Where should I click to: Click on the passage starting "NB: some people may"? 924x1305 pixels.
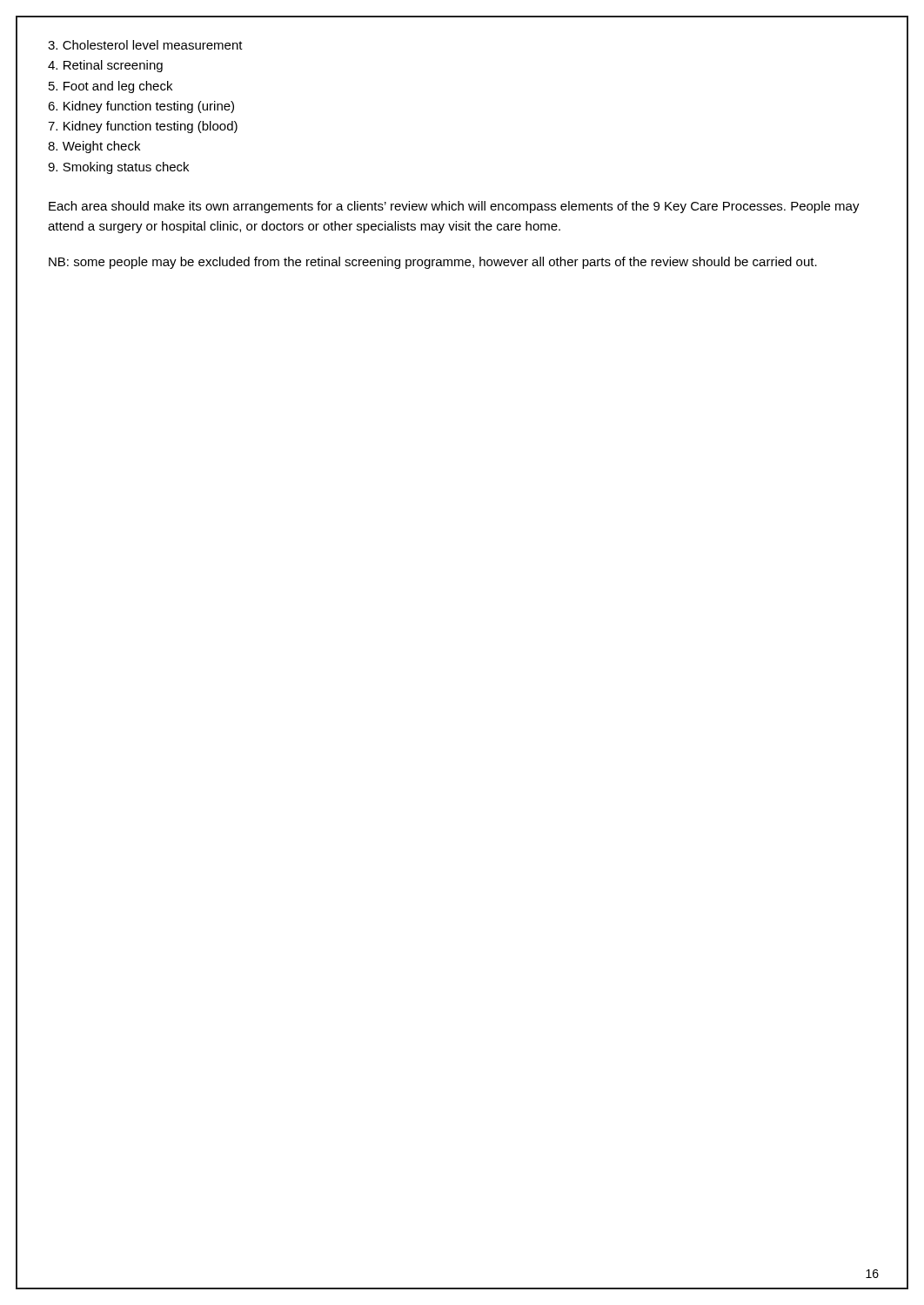(x=433, y=262)
